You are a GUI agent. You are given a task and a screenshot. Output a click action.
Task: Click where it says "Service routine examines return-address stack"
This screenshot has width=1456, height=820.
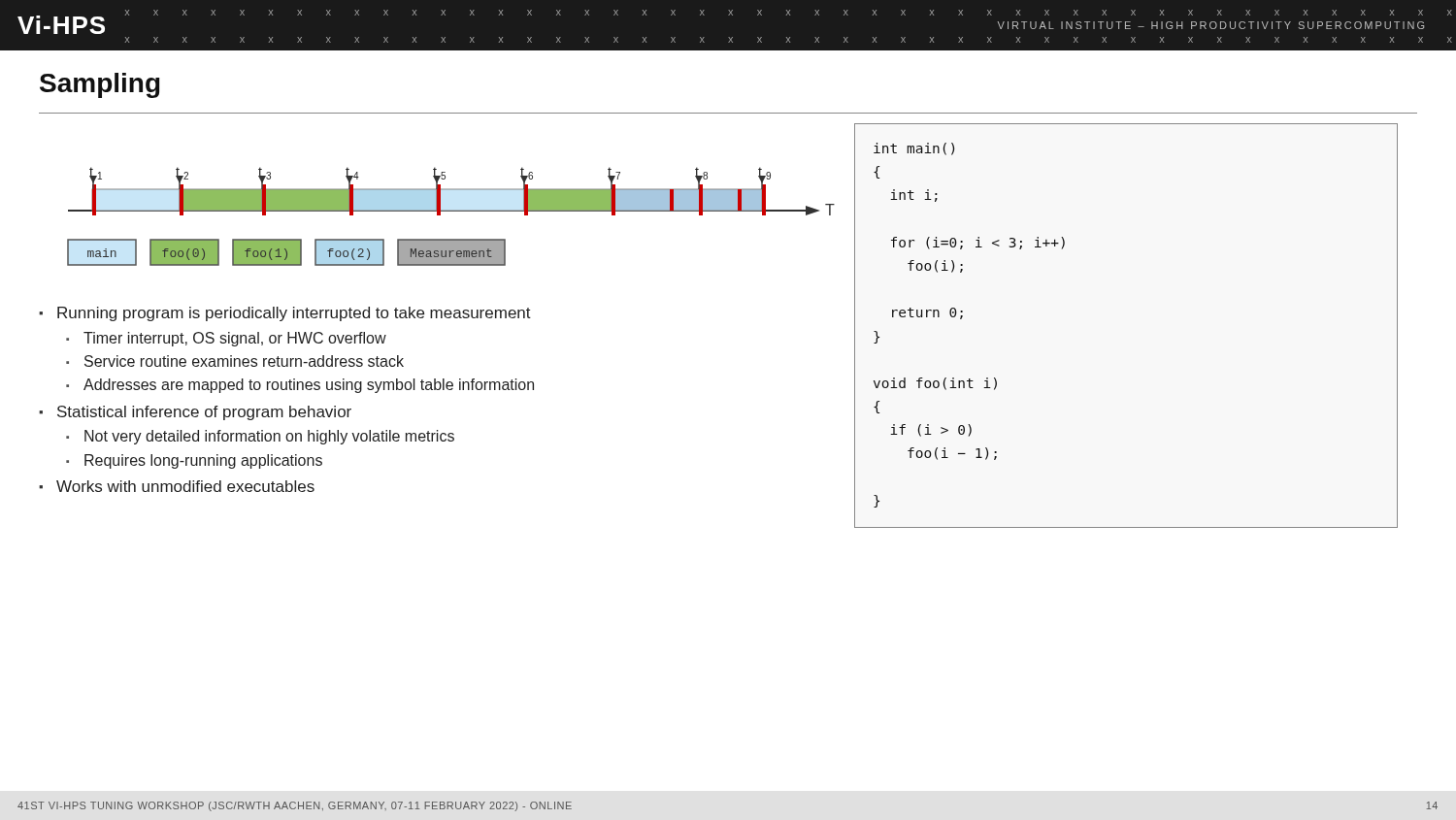(244, 361)
